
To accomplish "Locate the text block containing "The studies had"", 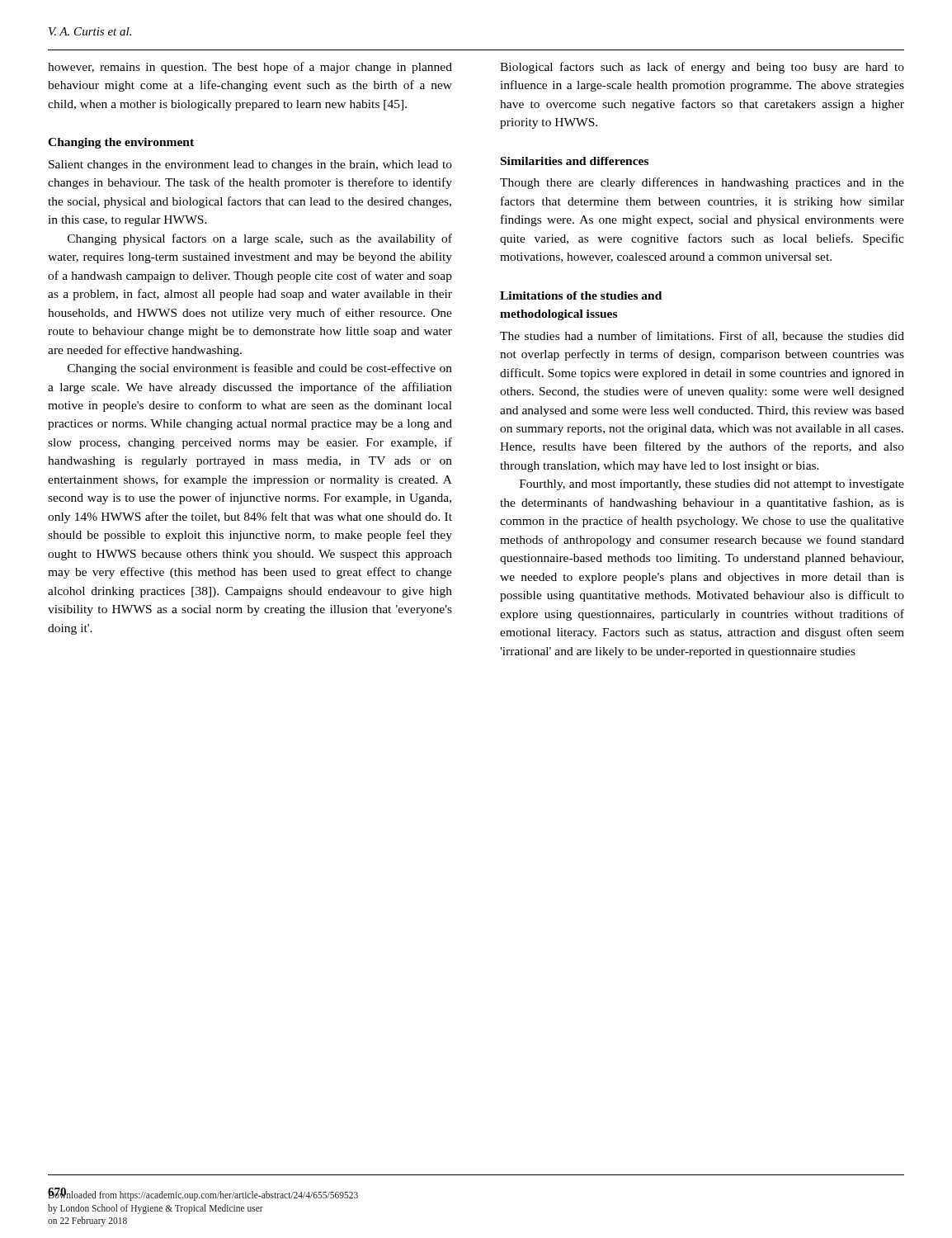I will 702,493.
